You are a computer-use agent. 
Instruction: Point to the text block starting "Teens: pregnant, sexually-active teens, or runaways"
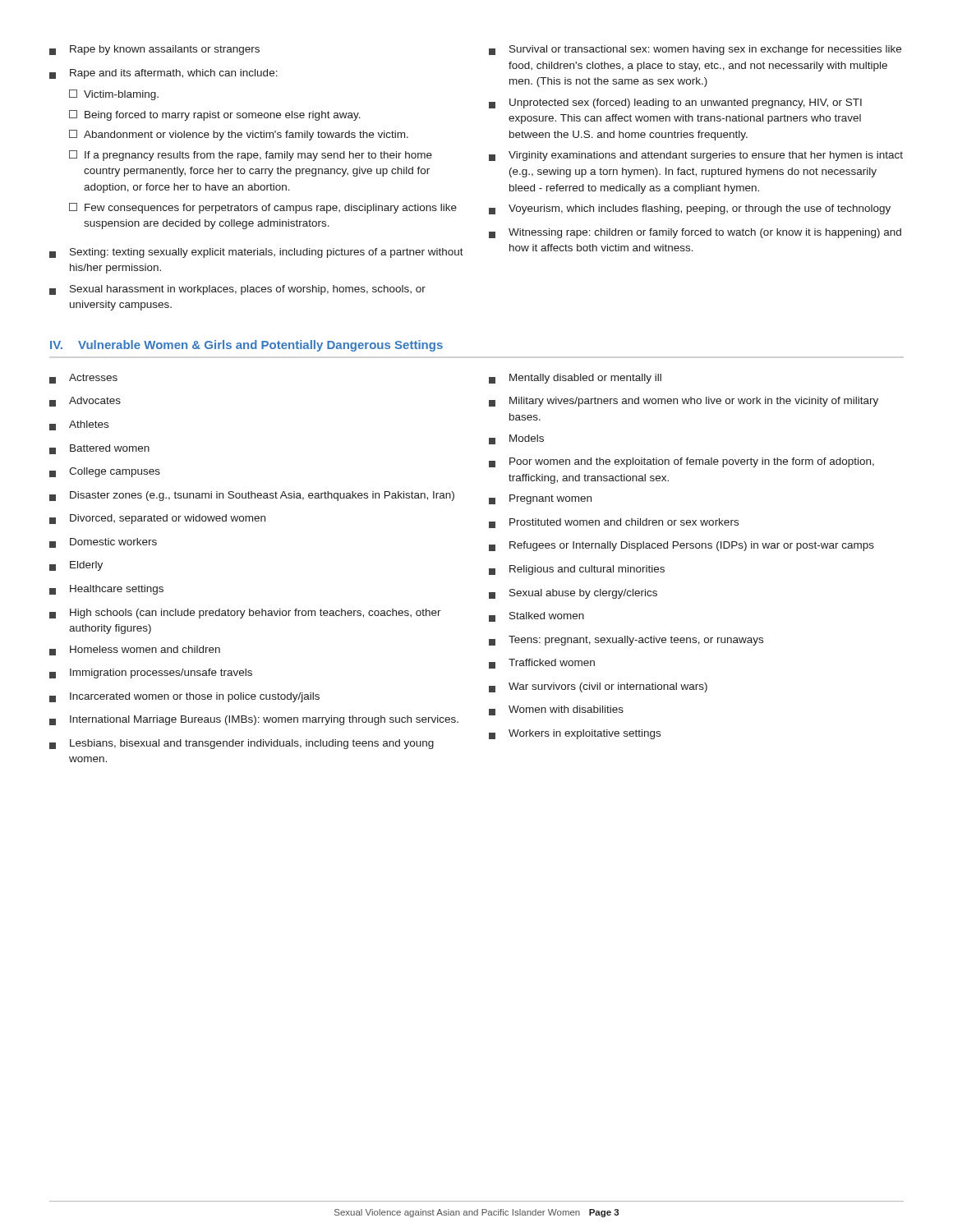696,641
